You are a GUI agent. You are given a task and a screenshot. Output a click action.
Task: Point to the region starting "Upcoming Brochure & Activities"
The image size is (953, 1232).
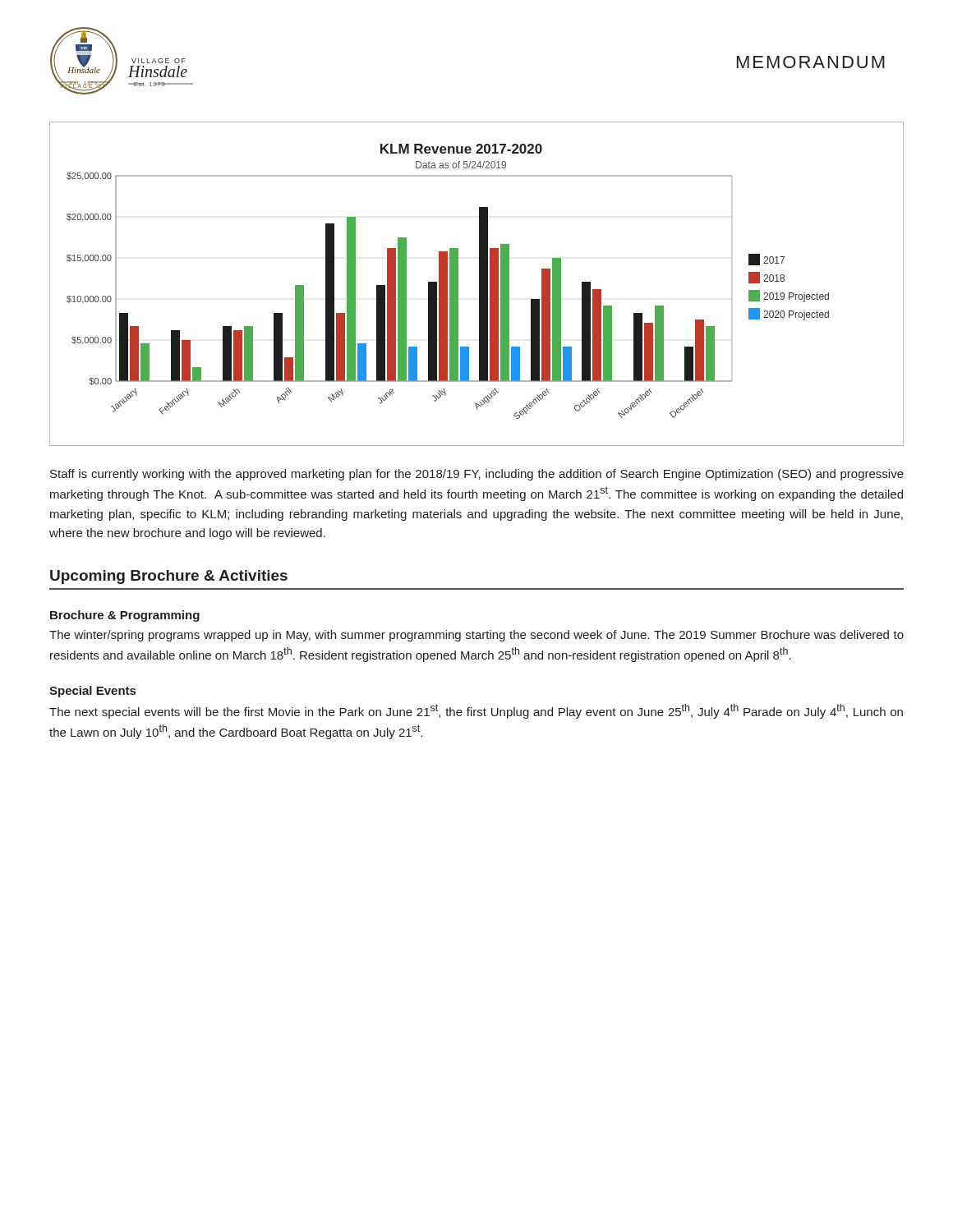click(169, 575)
